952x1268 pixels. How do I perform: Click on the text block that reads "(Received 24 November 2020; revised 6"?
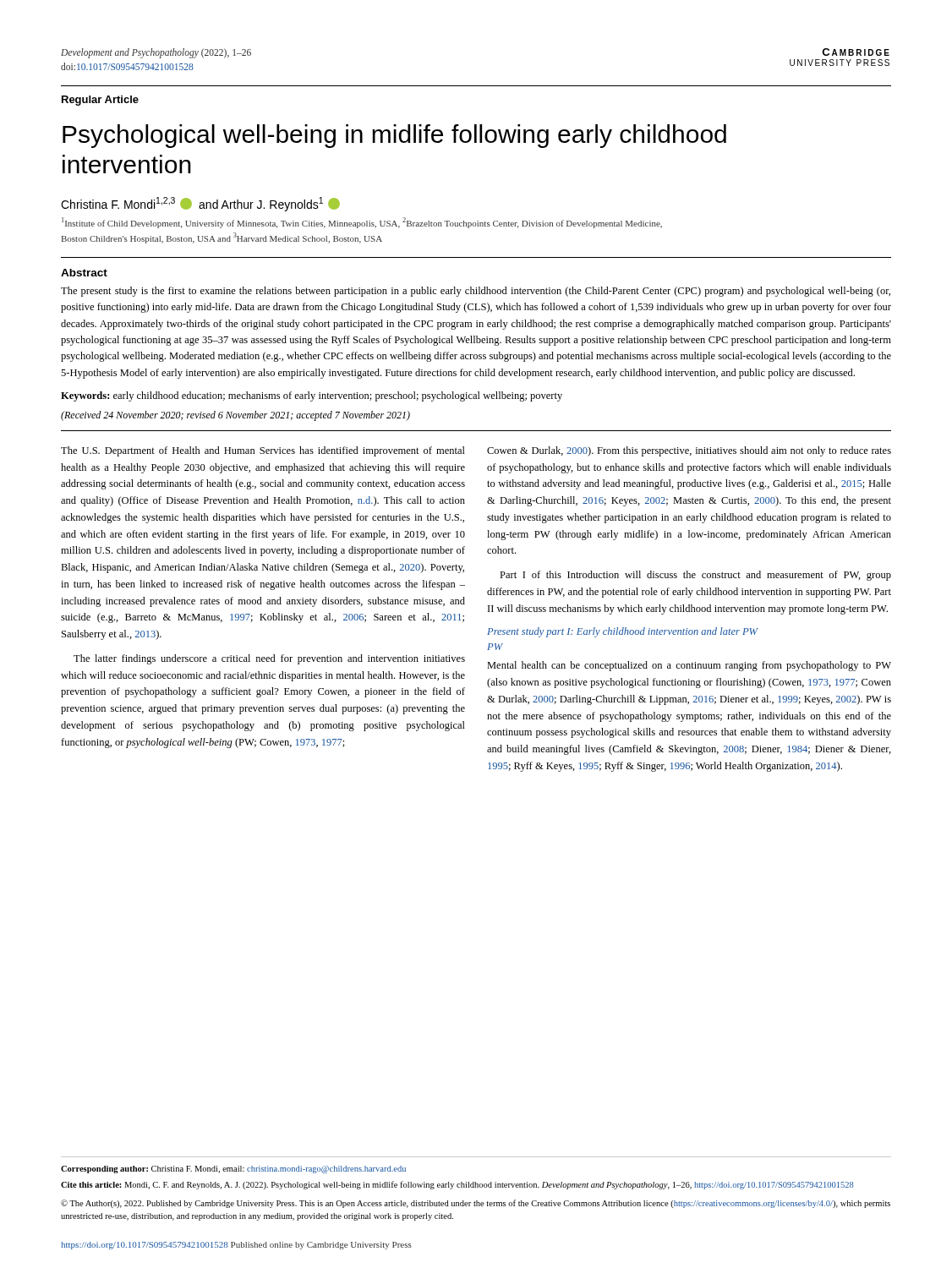[235, 415]
